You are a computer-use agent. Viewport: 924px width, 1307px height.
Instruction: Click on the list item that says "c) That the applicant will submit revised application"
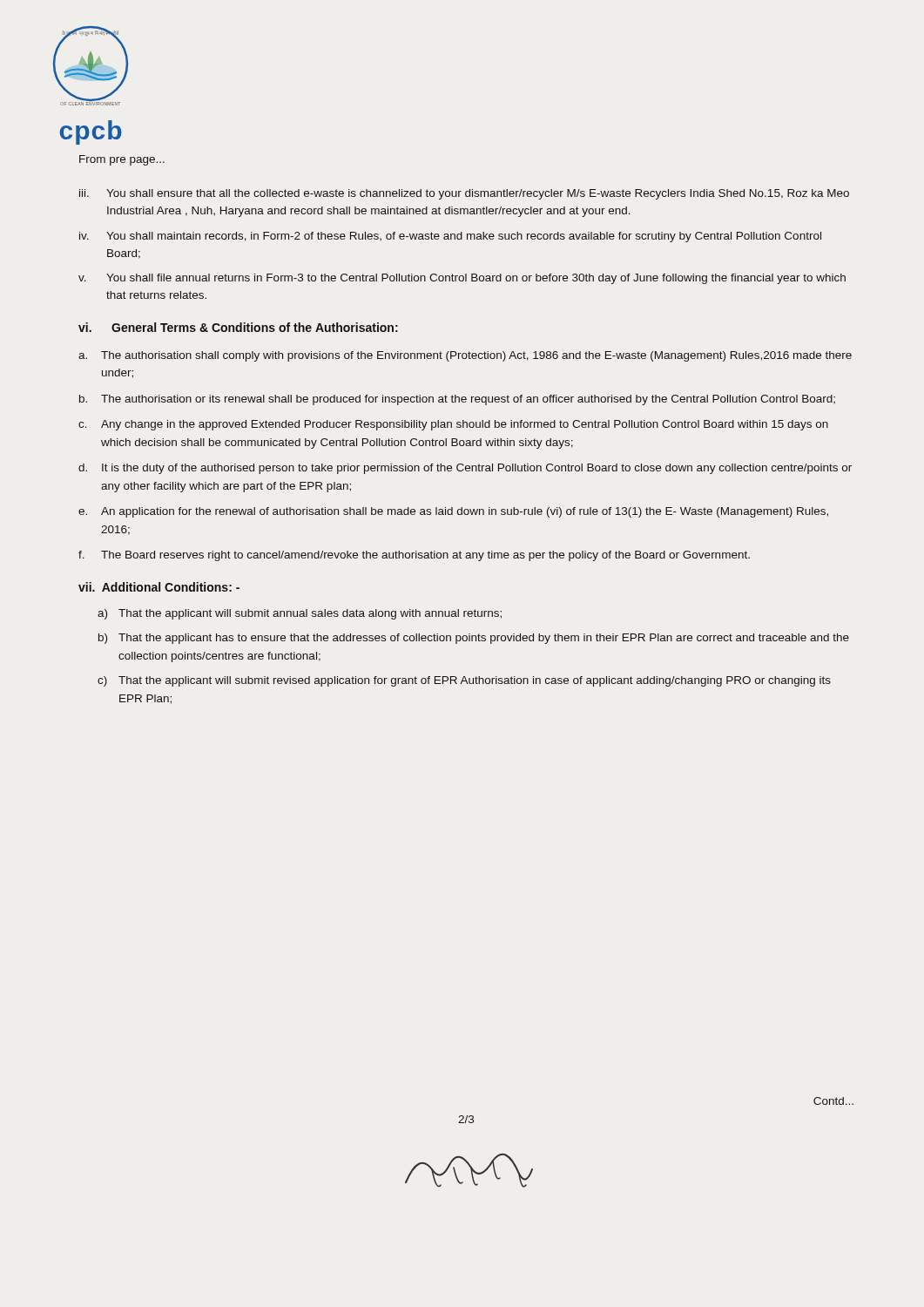(476, 690)
